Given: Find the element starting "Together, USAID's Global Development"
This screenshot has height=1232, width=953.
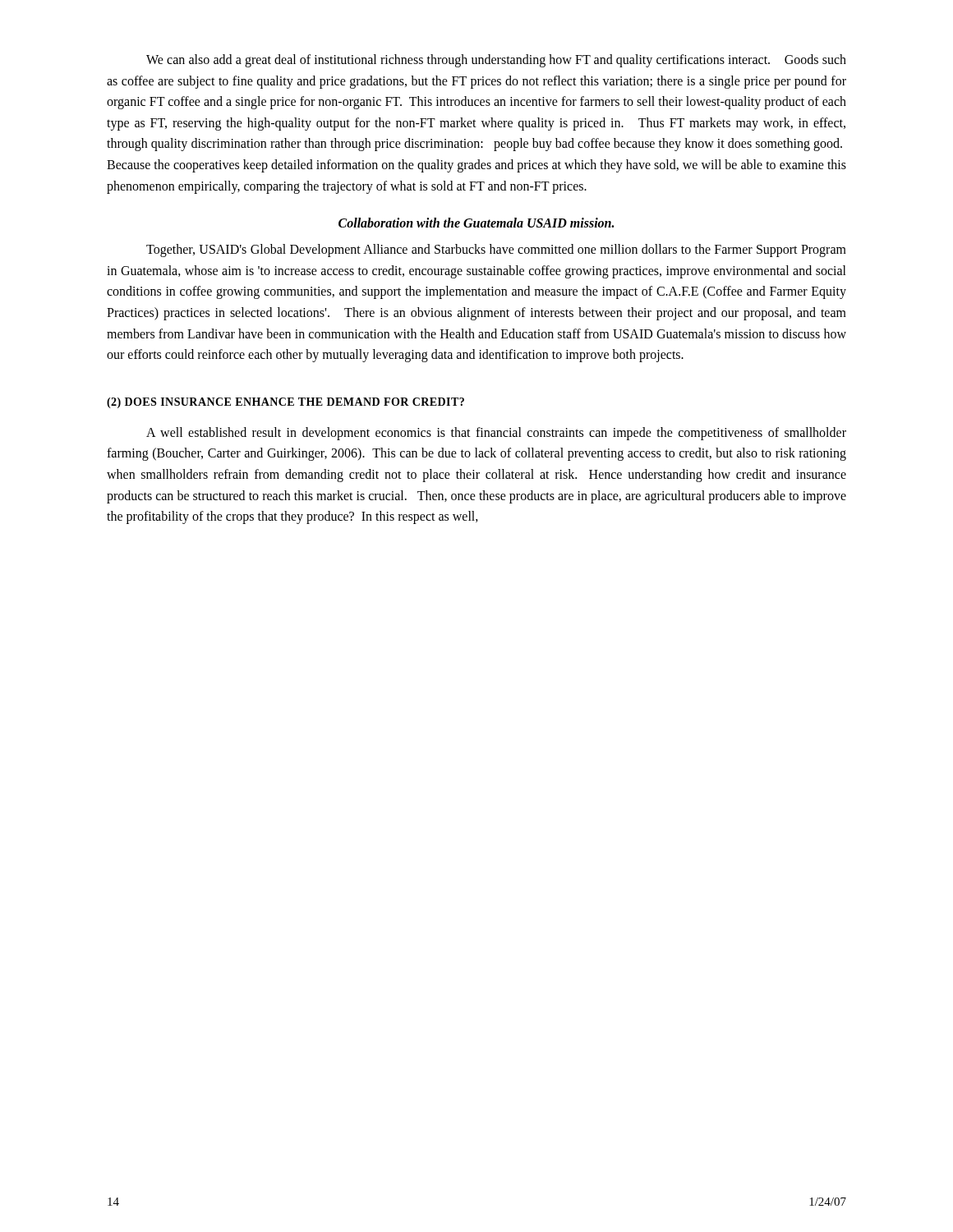Looking at the screenshot, I should [476, 302].
